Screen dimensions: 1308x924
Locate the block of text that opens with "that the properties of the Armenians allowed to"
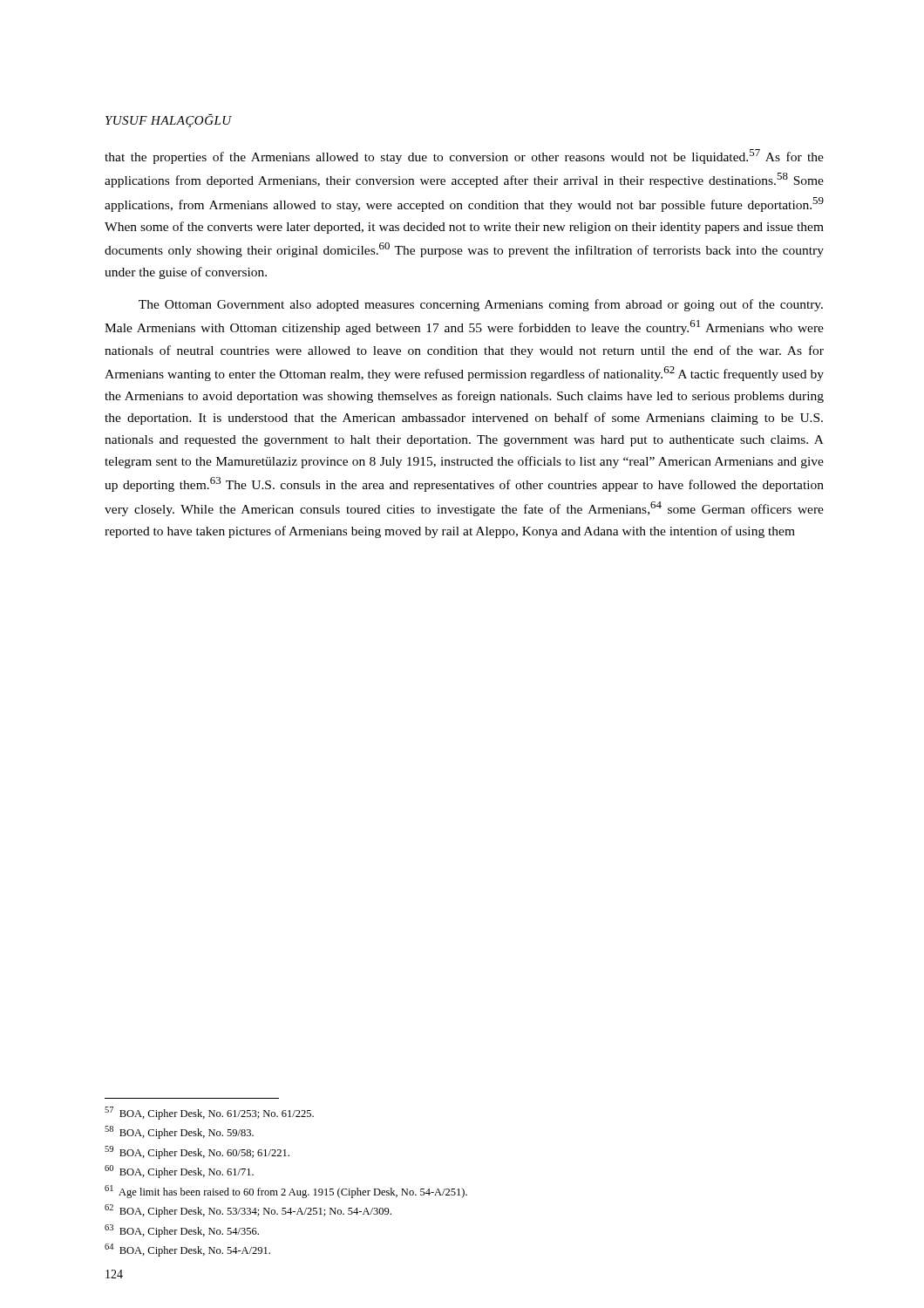pyautogui.click(x=464, y=343)
